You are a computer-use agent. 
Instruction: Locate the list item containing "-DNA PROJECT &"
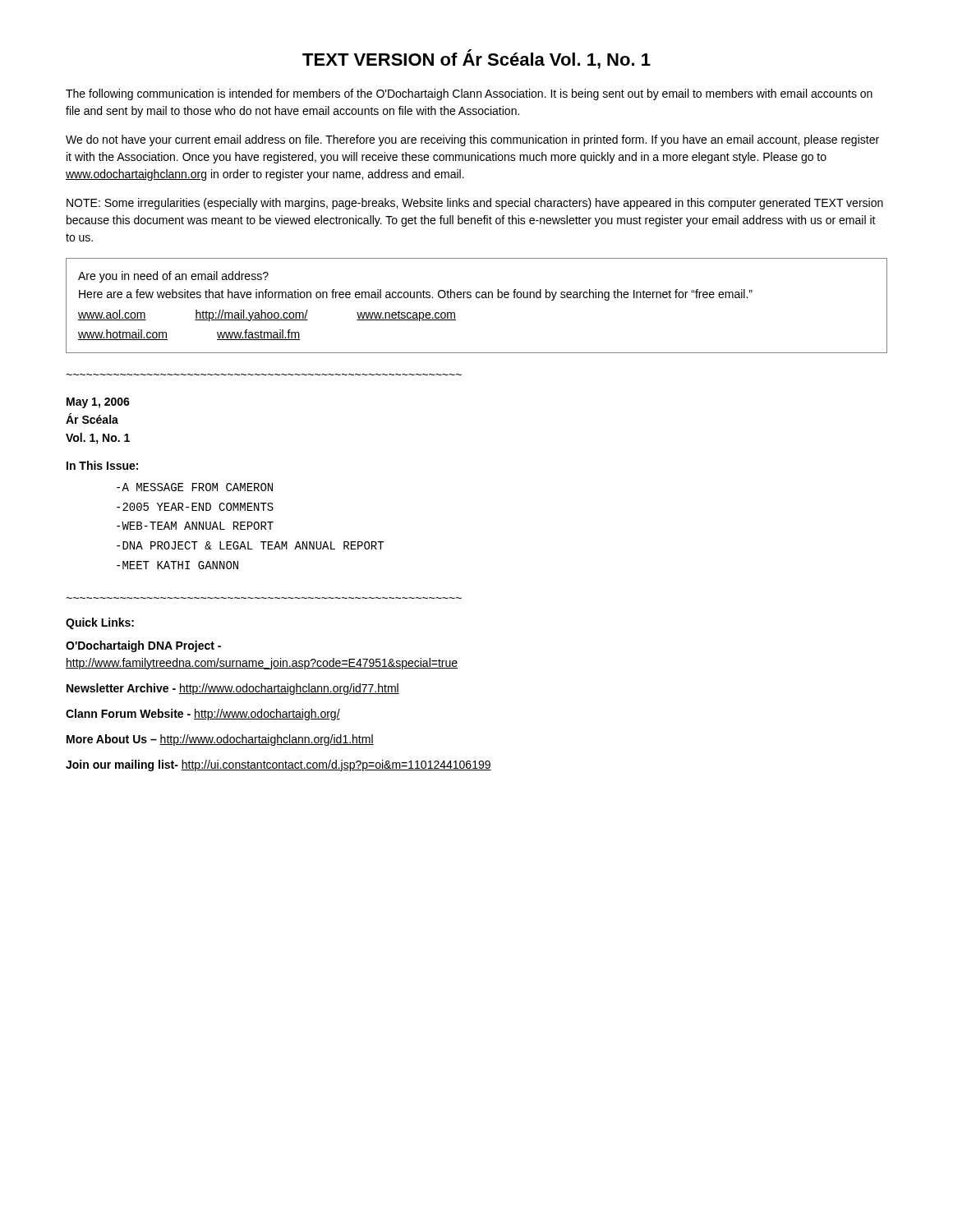click(250, 546)
